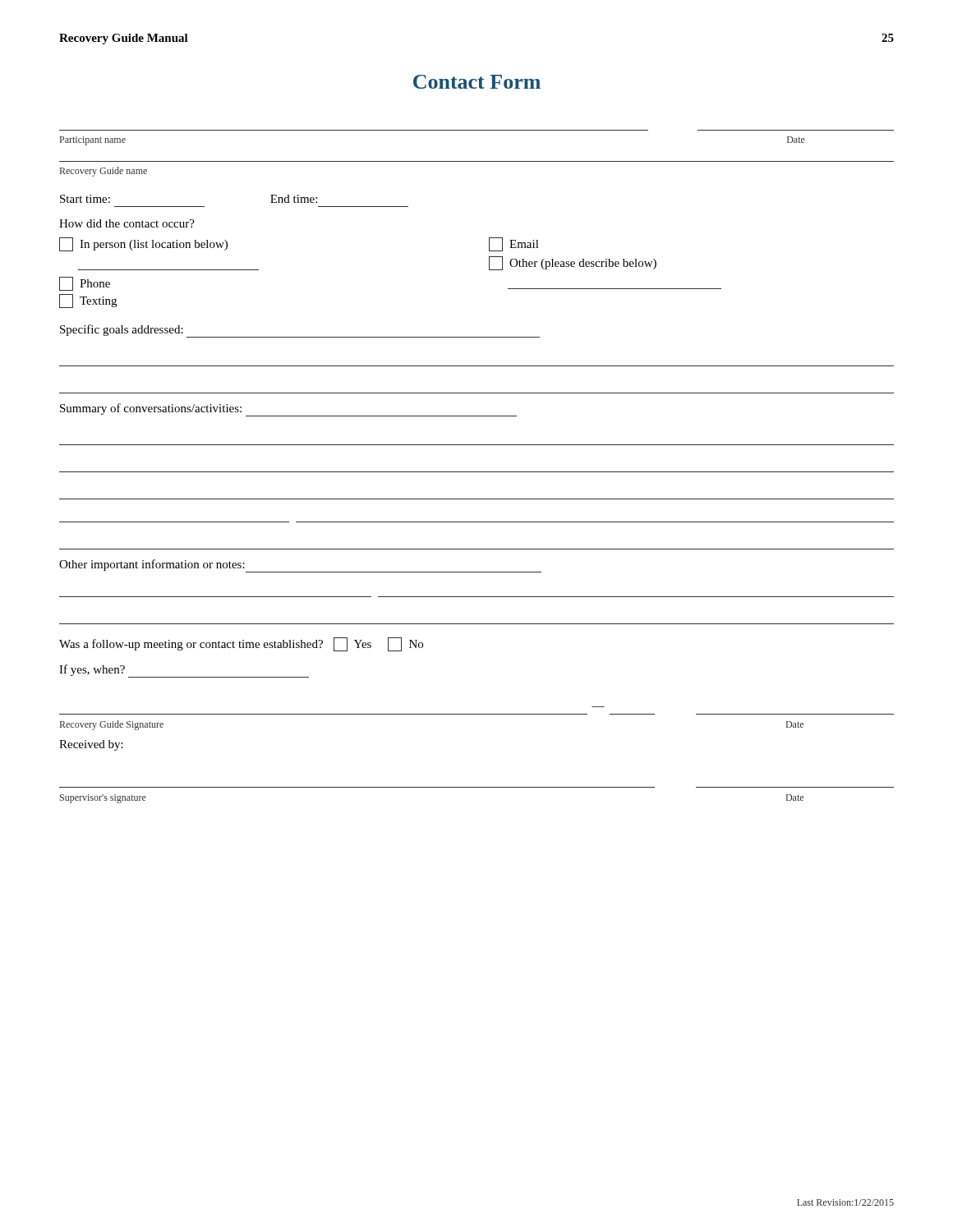Locate the text that reads "Specific goals addressed:"

(300, 330)
